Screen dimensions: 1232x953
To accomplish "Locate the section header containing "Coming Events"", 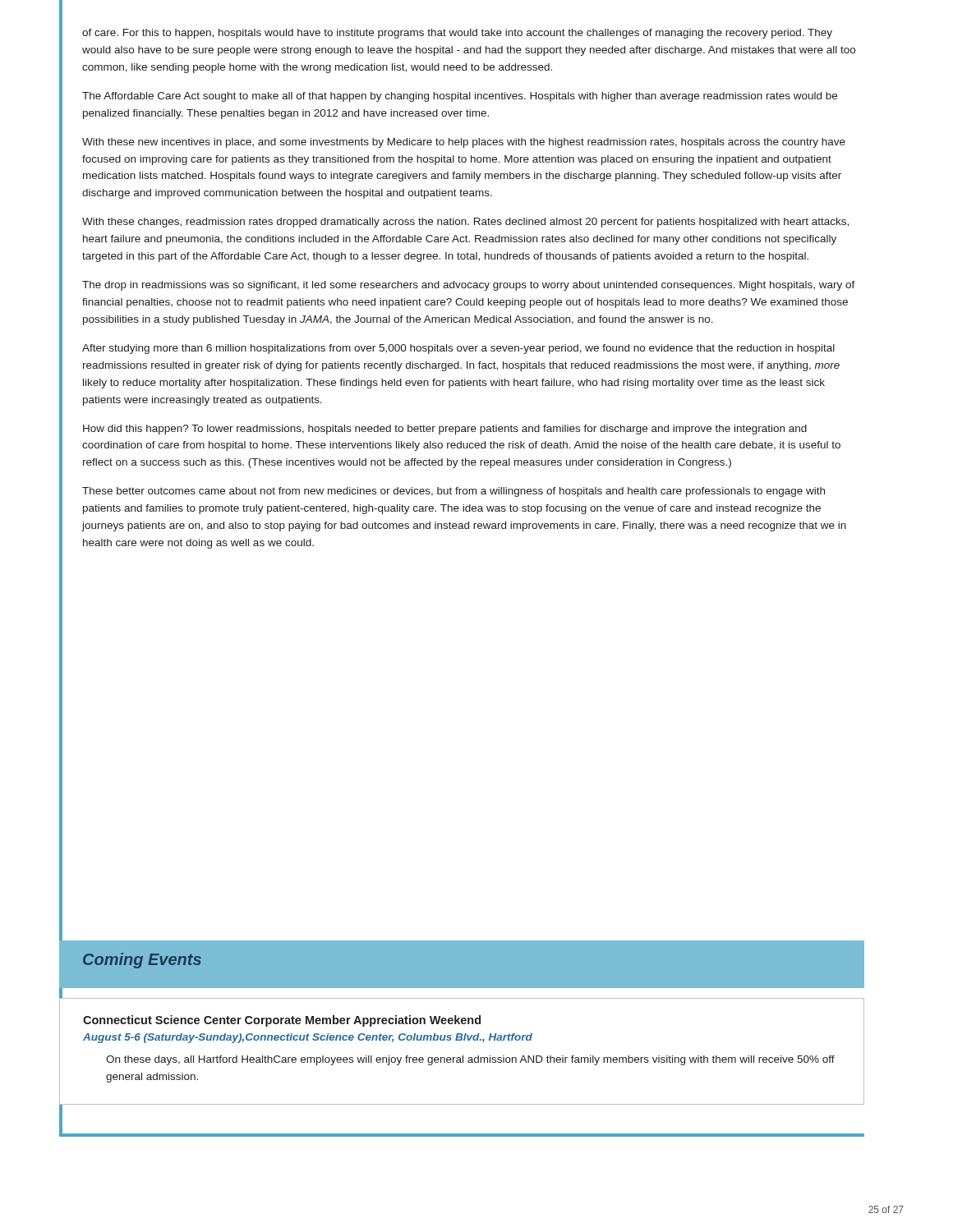I will (142, 959).
